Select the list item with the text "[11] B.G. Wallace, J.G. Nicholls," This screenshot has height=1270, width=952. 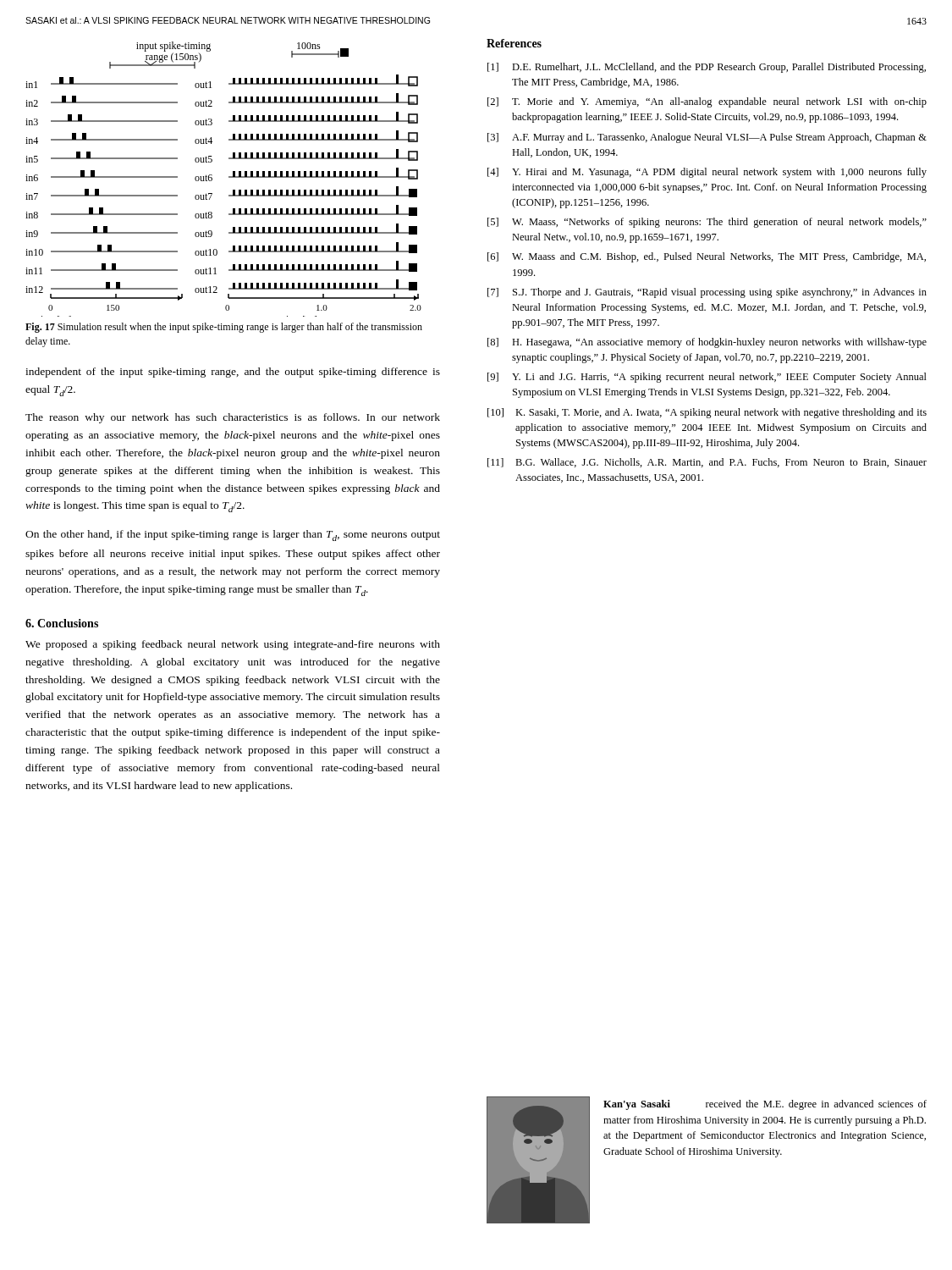(x=707, y=470)
